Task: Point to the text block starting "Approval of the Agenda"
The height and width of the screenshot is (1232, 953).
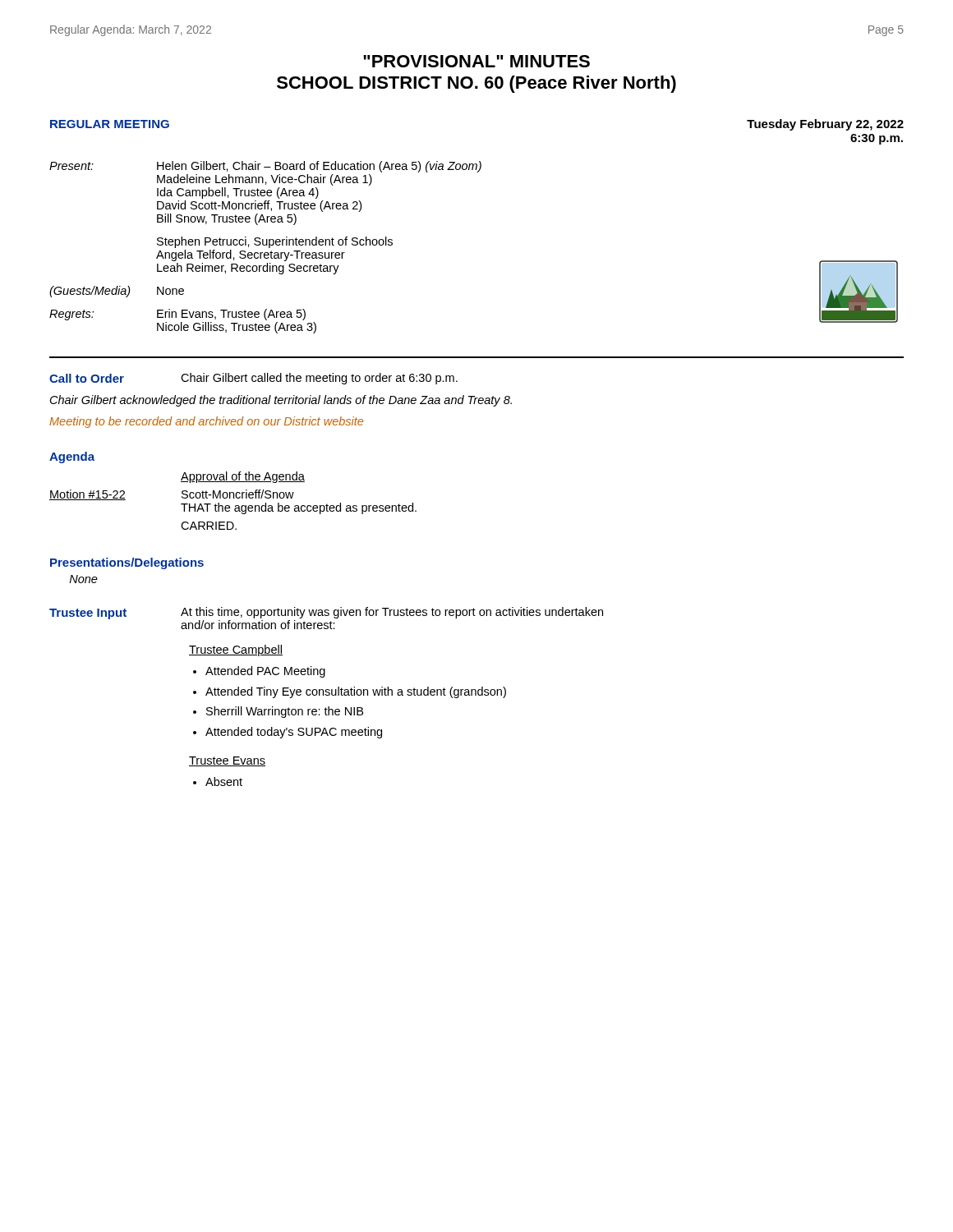Action: tap(243, 476)
